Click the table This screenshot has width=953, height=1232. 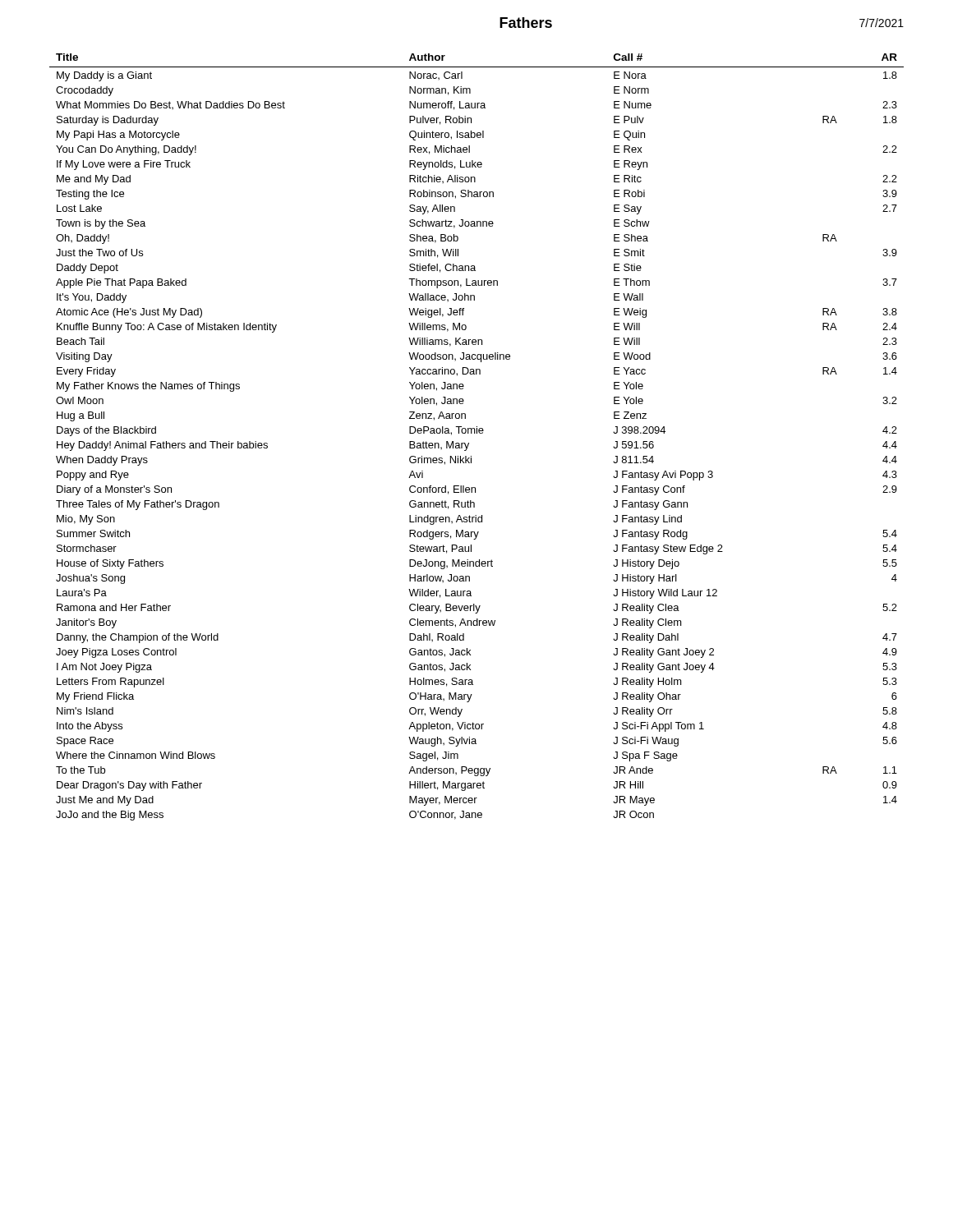click(476, 632)
